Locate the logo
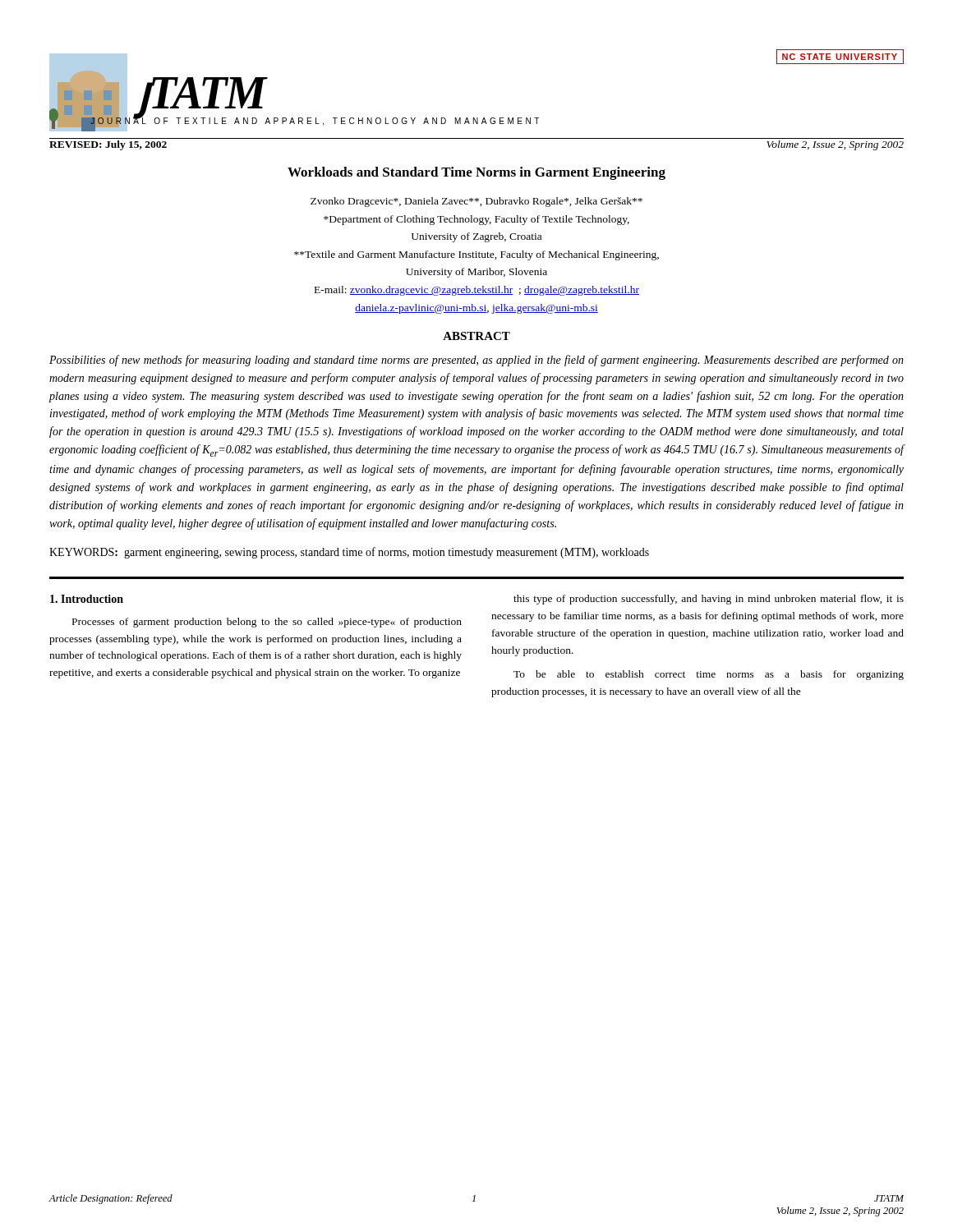The width and height of the screenshot is (953, 1232). pos(476,78)
